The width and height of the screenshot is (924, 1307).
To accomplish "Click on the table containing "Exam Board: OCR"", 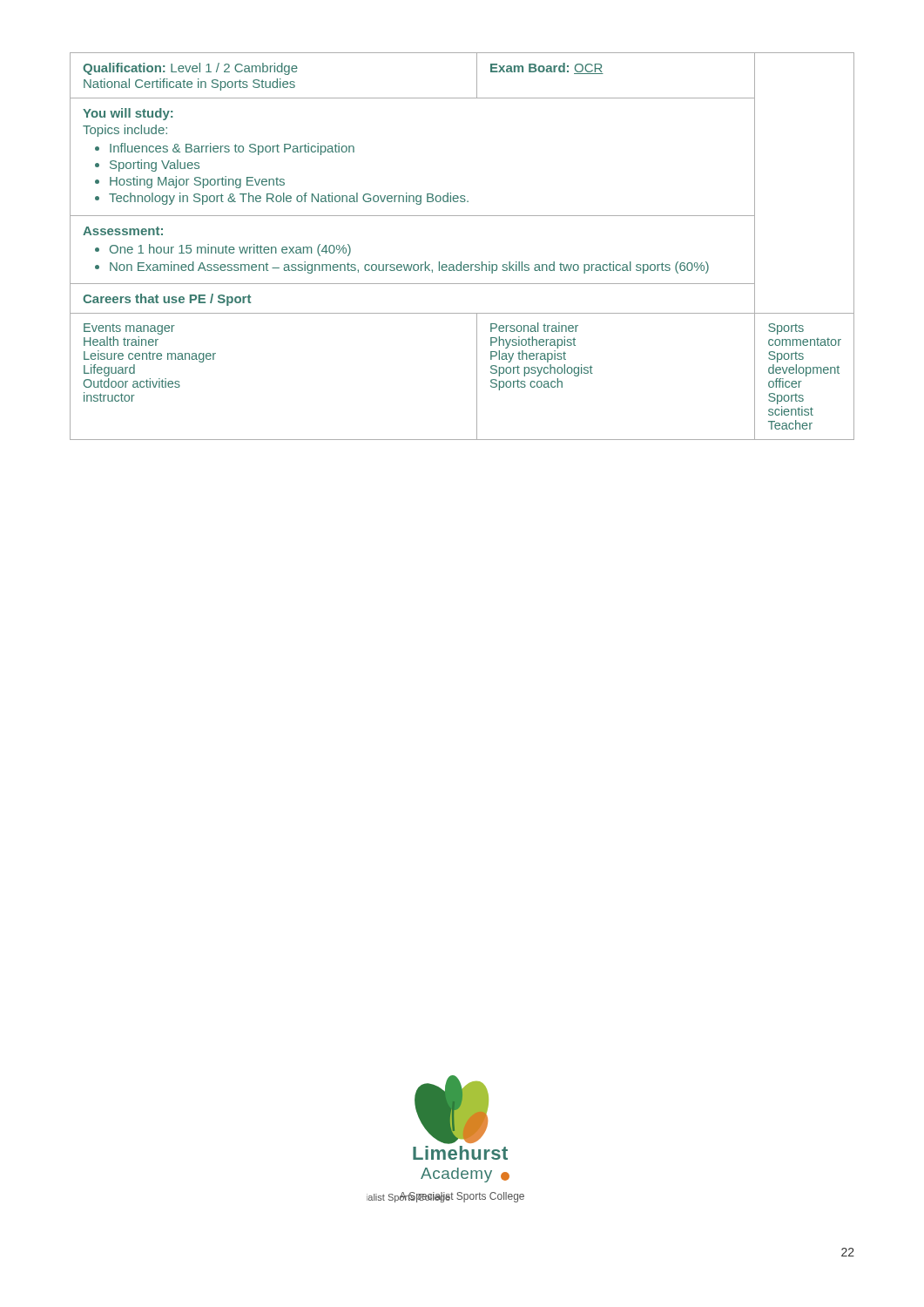I will tap(462, 246).
